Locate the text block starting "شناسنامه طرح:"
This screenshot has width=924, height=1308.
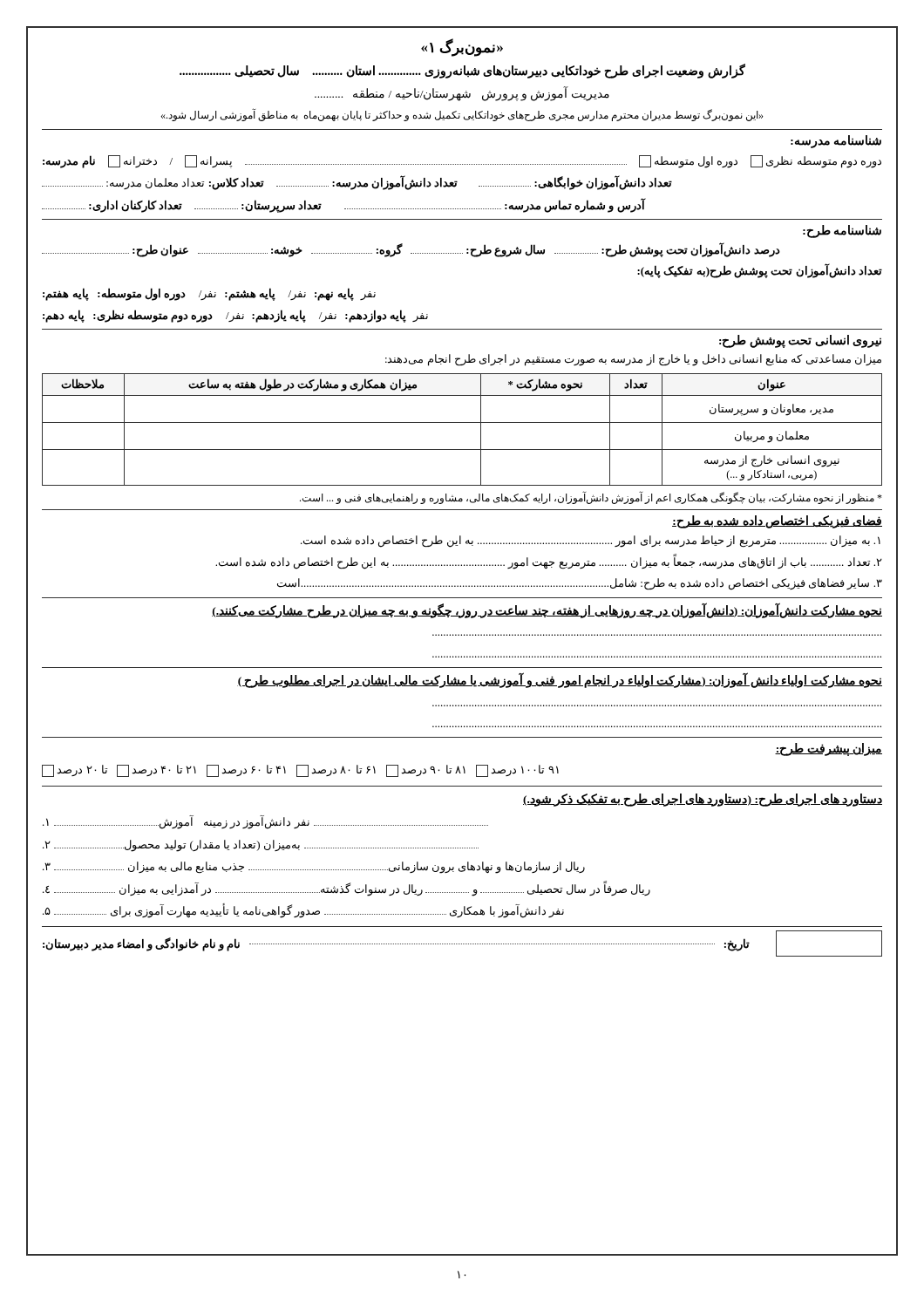point(842,231)
